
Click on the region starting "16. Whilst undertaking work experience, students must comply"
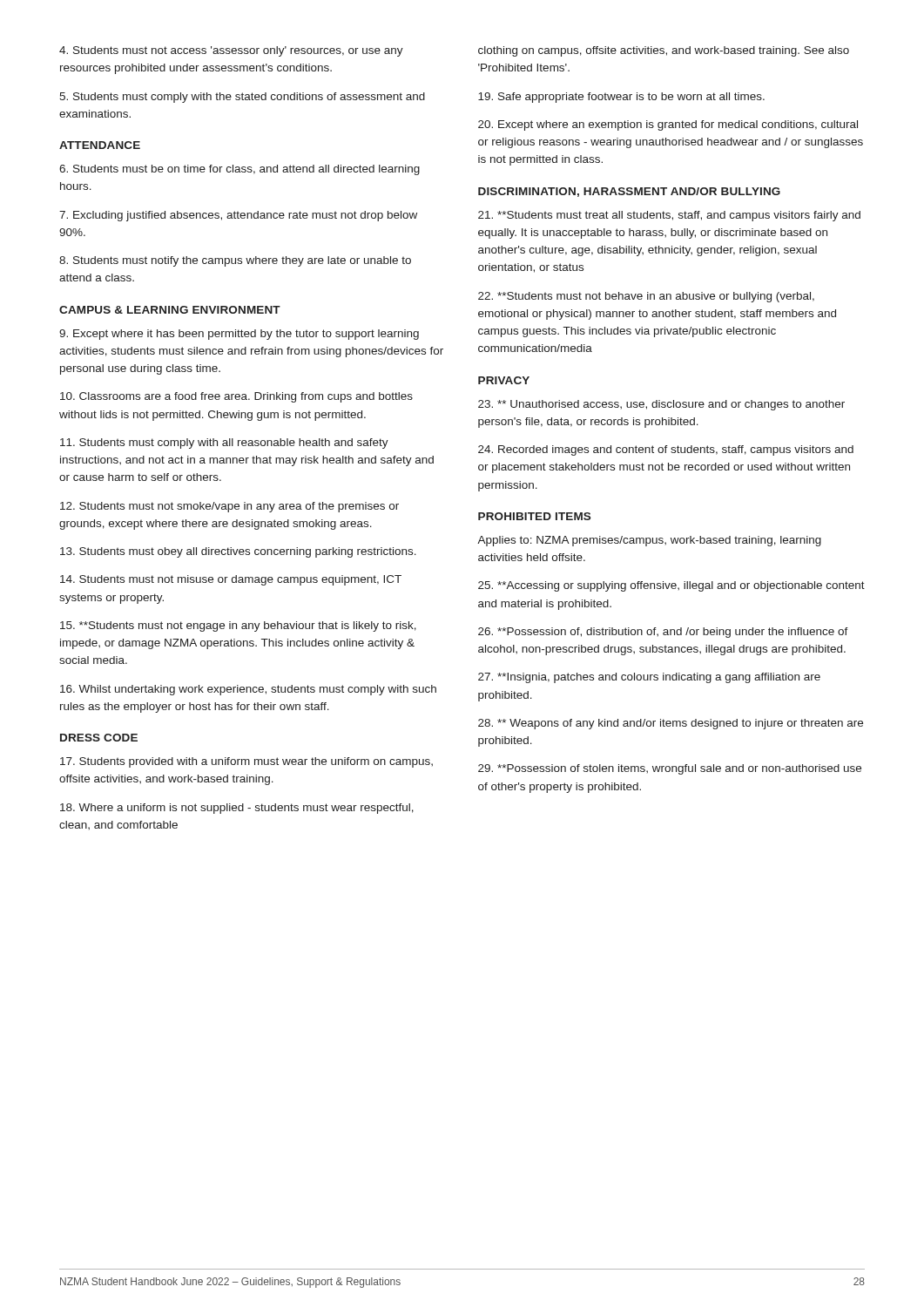tap(248, 697)
